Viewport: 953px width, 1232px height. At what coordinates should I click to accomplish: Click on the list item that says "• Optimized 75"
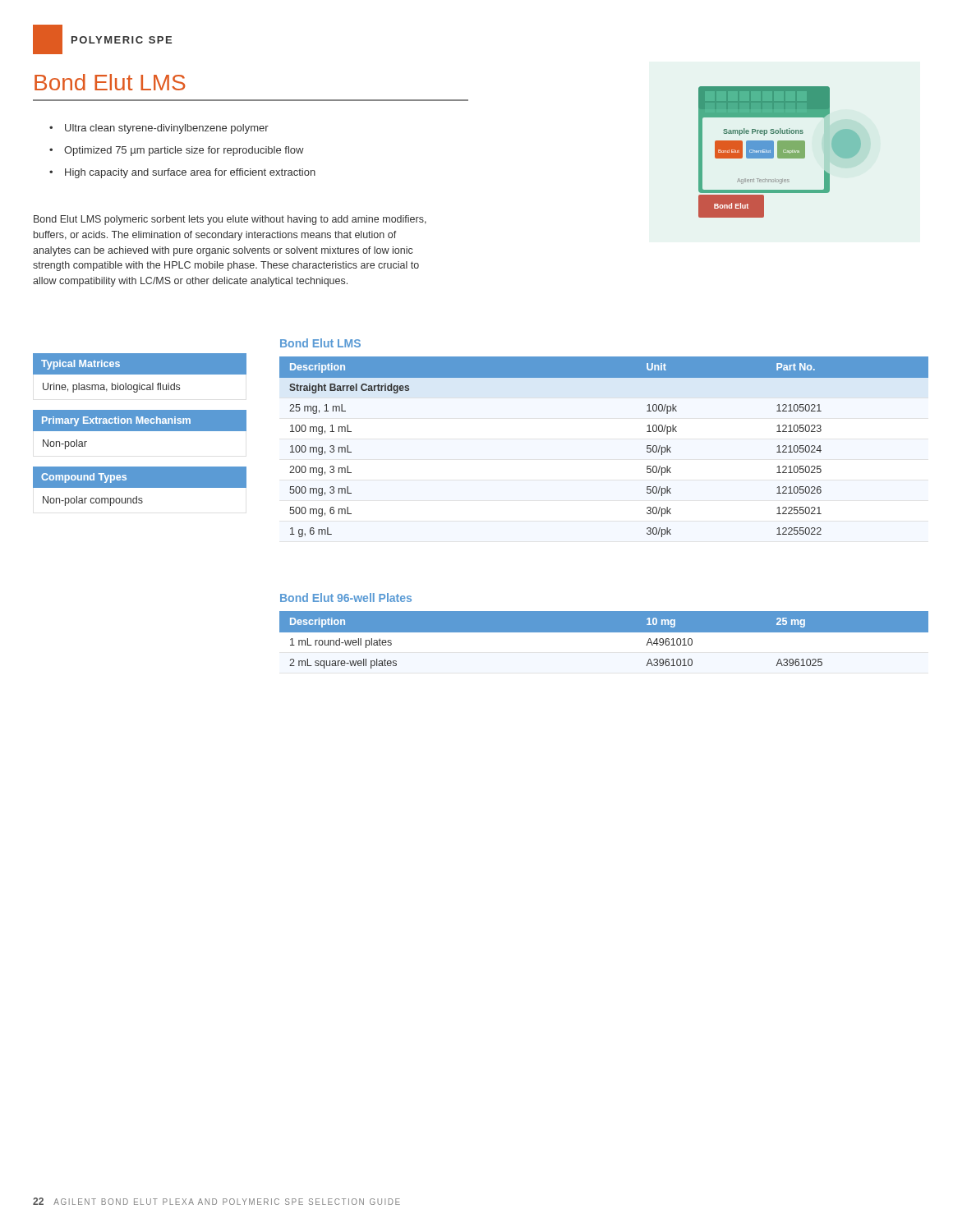[251, 150]
